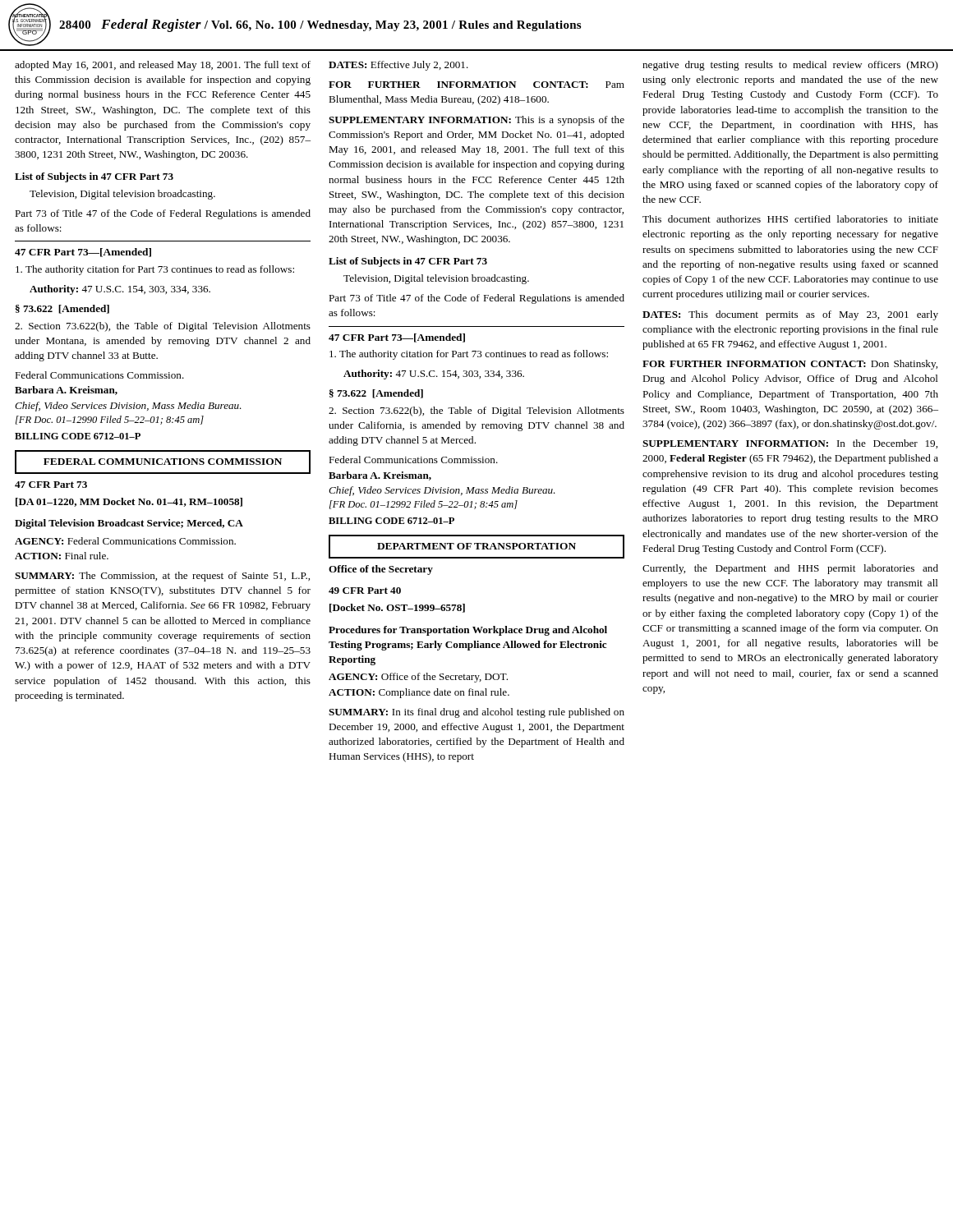
Task: Find the block starting "49 CFR Part"
Action: tap(365, 590)
